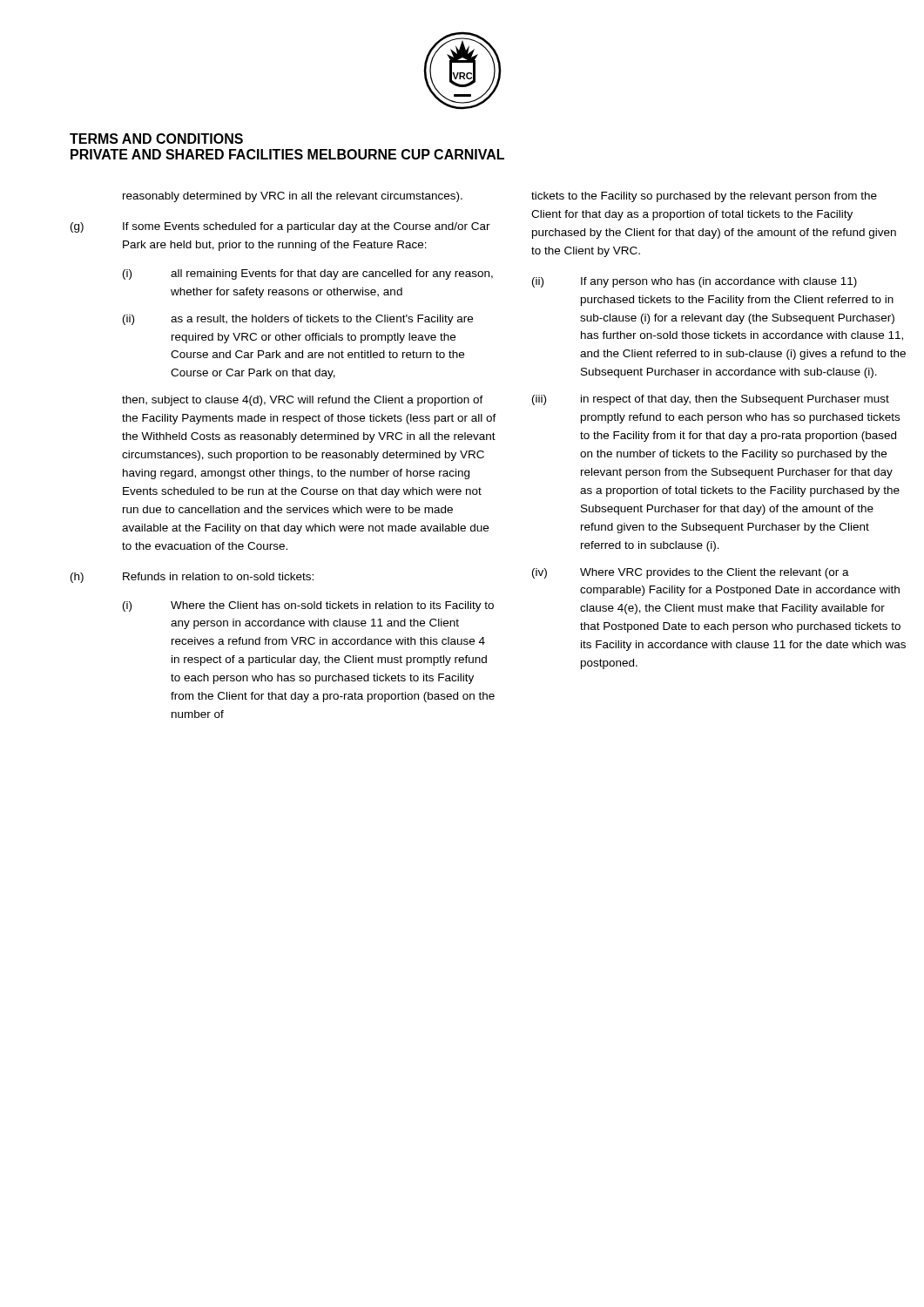
Task: Locate the text block starting "(iv) Where VRC provides to the"
Action: tap(719, 618)
